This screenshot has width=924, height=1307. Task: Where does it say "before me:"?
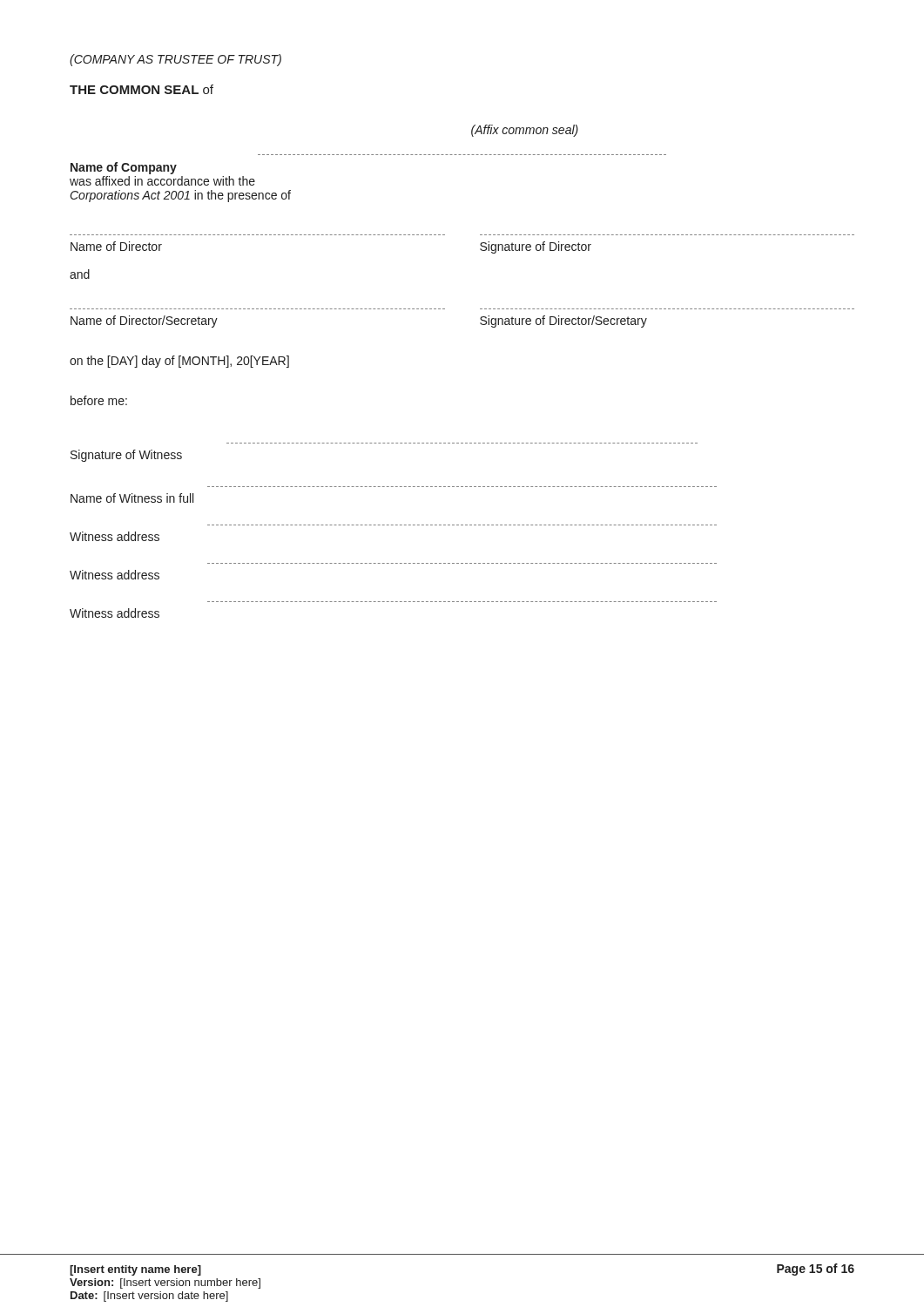point(99,401)
